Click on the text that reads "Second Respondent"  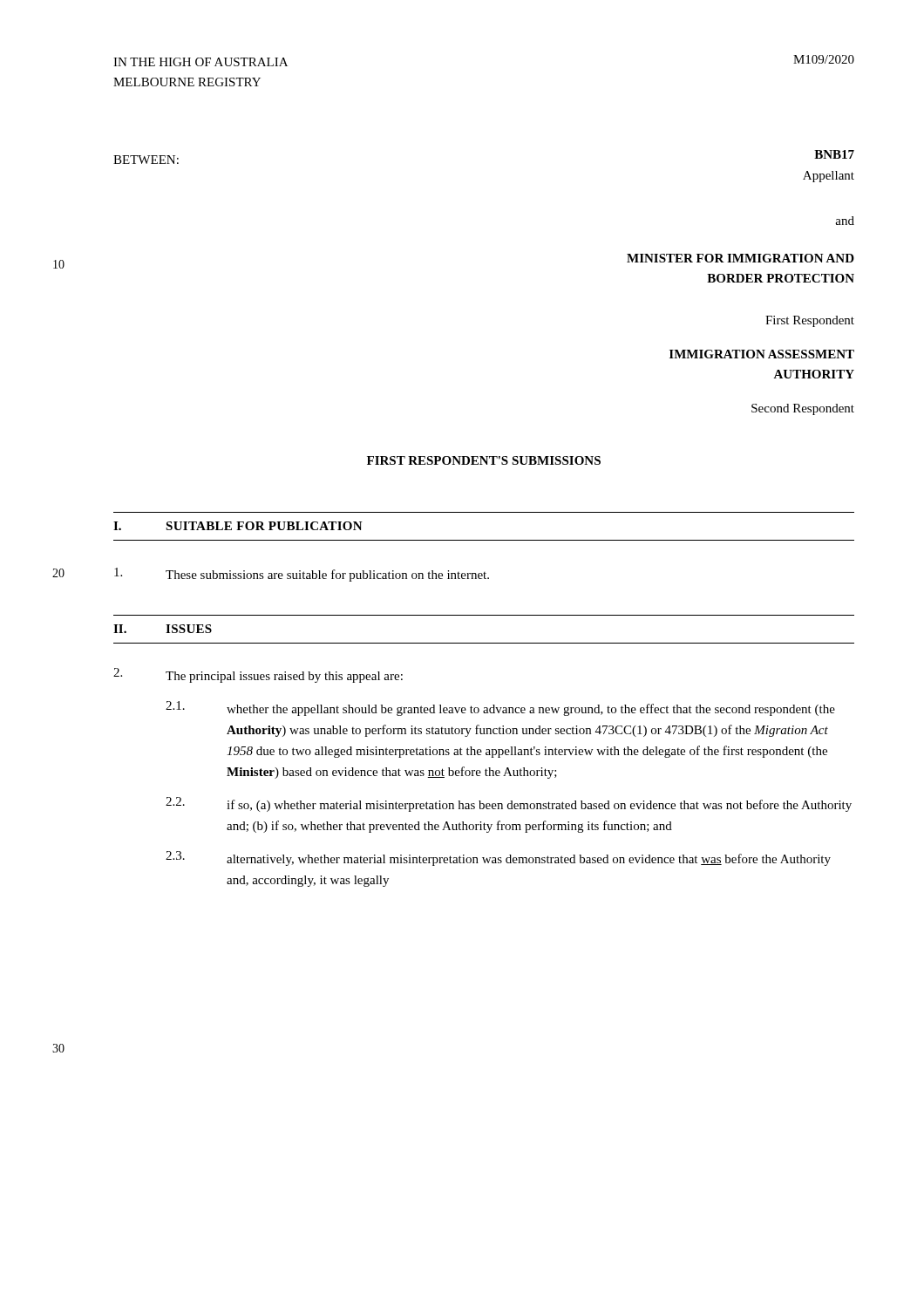[x=802, y=408]
